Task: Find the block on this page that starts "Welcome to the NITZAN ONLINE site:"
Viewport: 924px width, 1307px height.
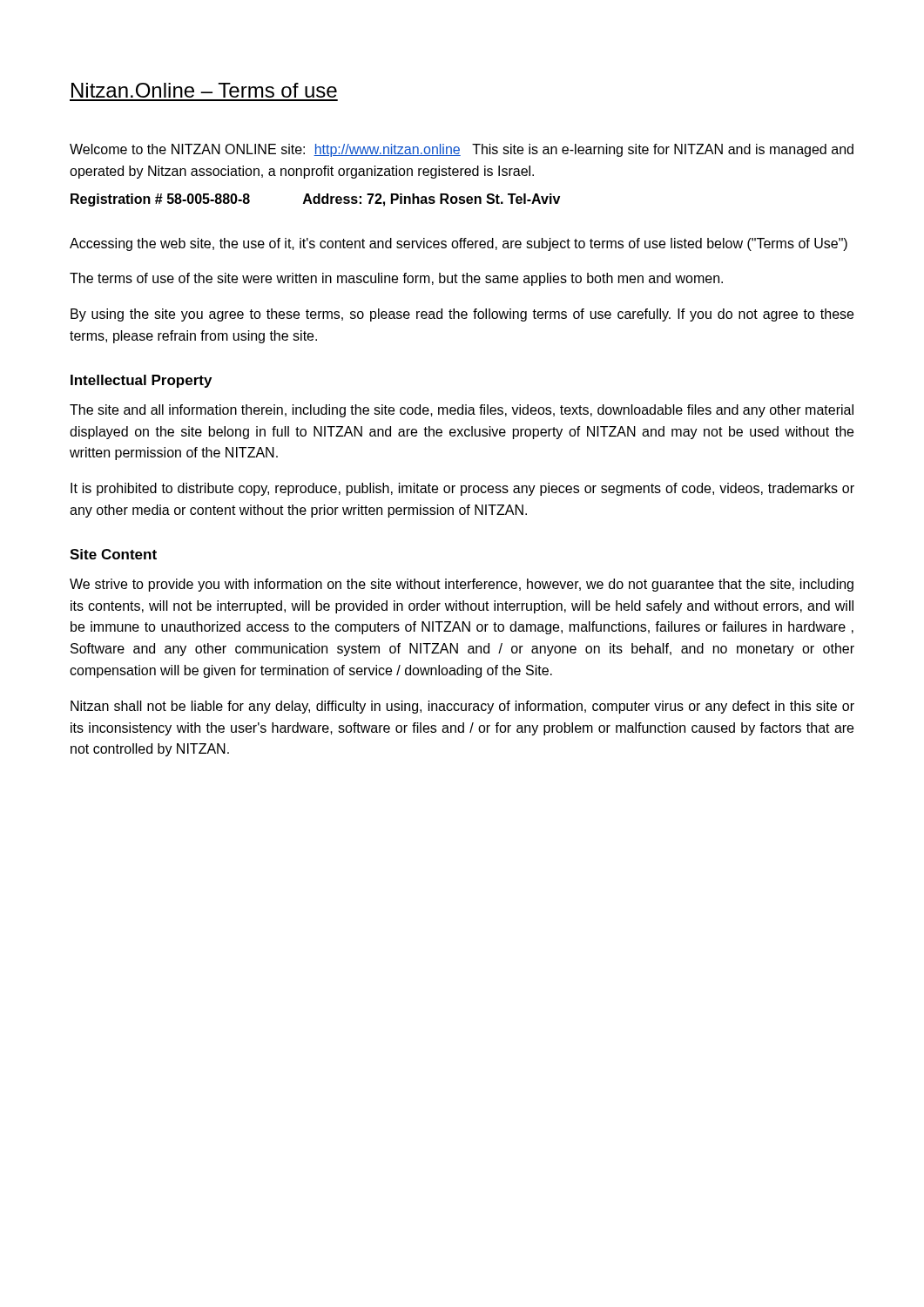Action: point(462,160)
